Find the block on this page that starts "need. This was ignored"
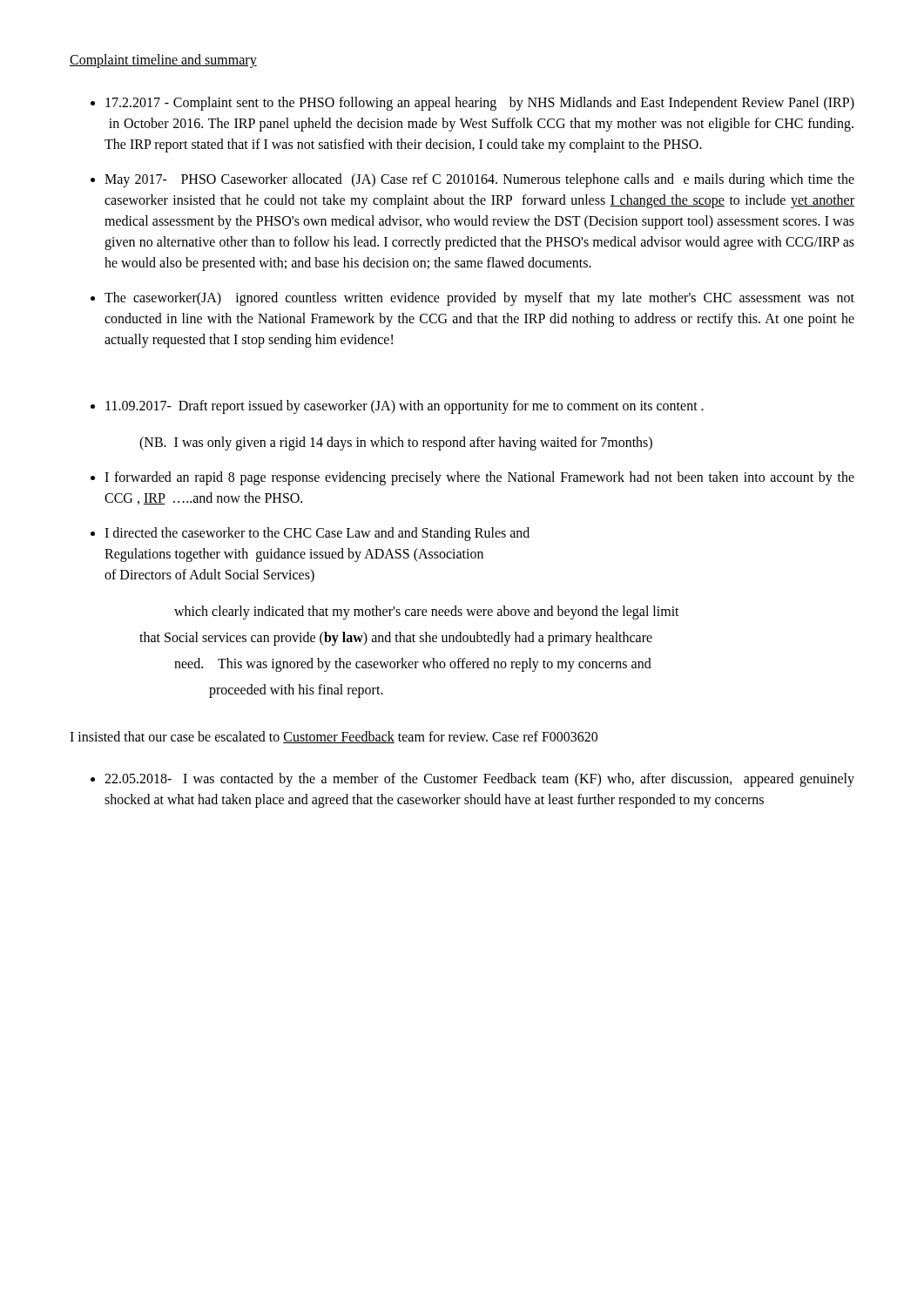This screenshot has width=924, height=1307. 413,663
